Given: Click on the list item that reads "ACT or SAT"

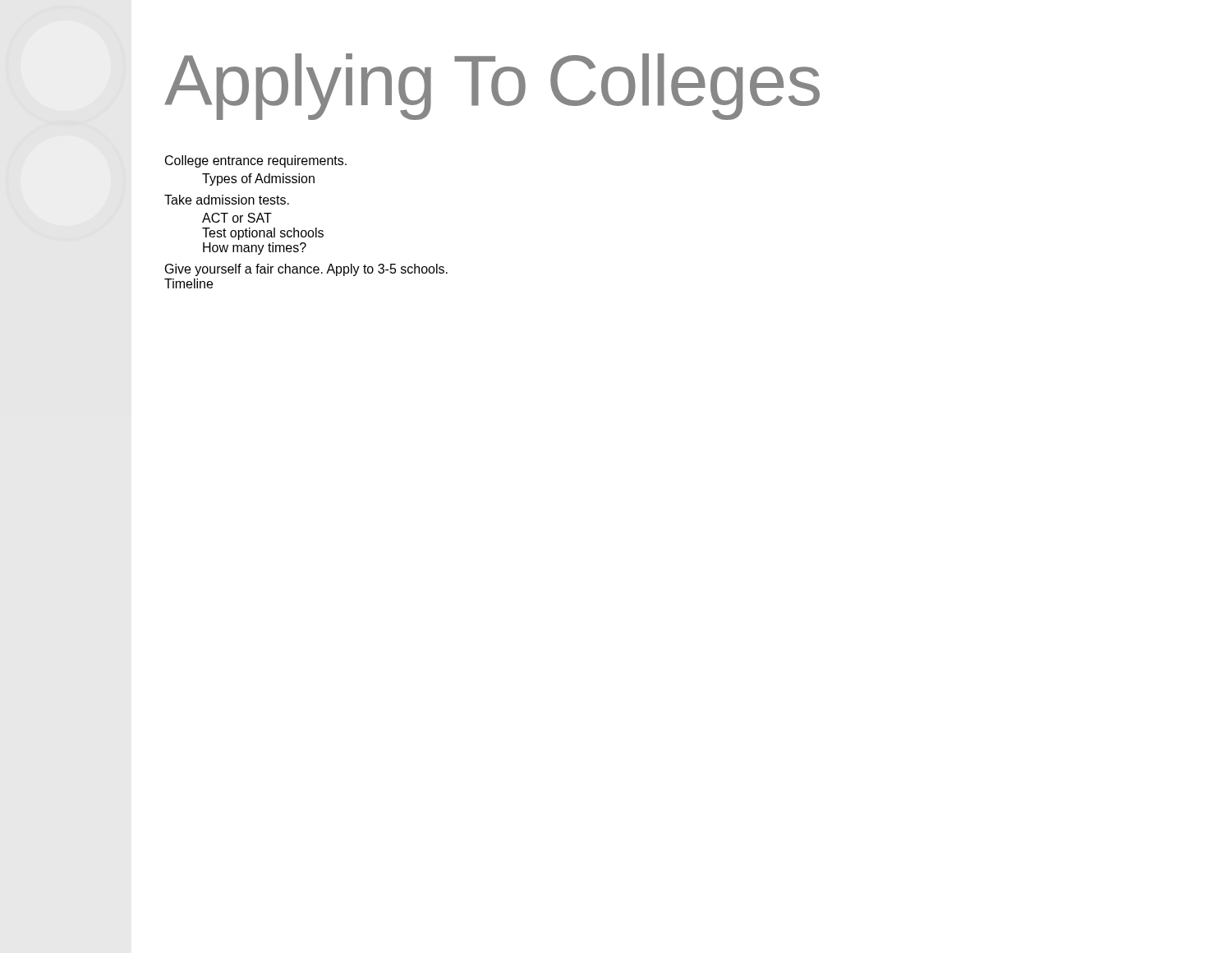Looking at the screenshot, I should [237, 218].
